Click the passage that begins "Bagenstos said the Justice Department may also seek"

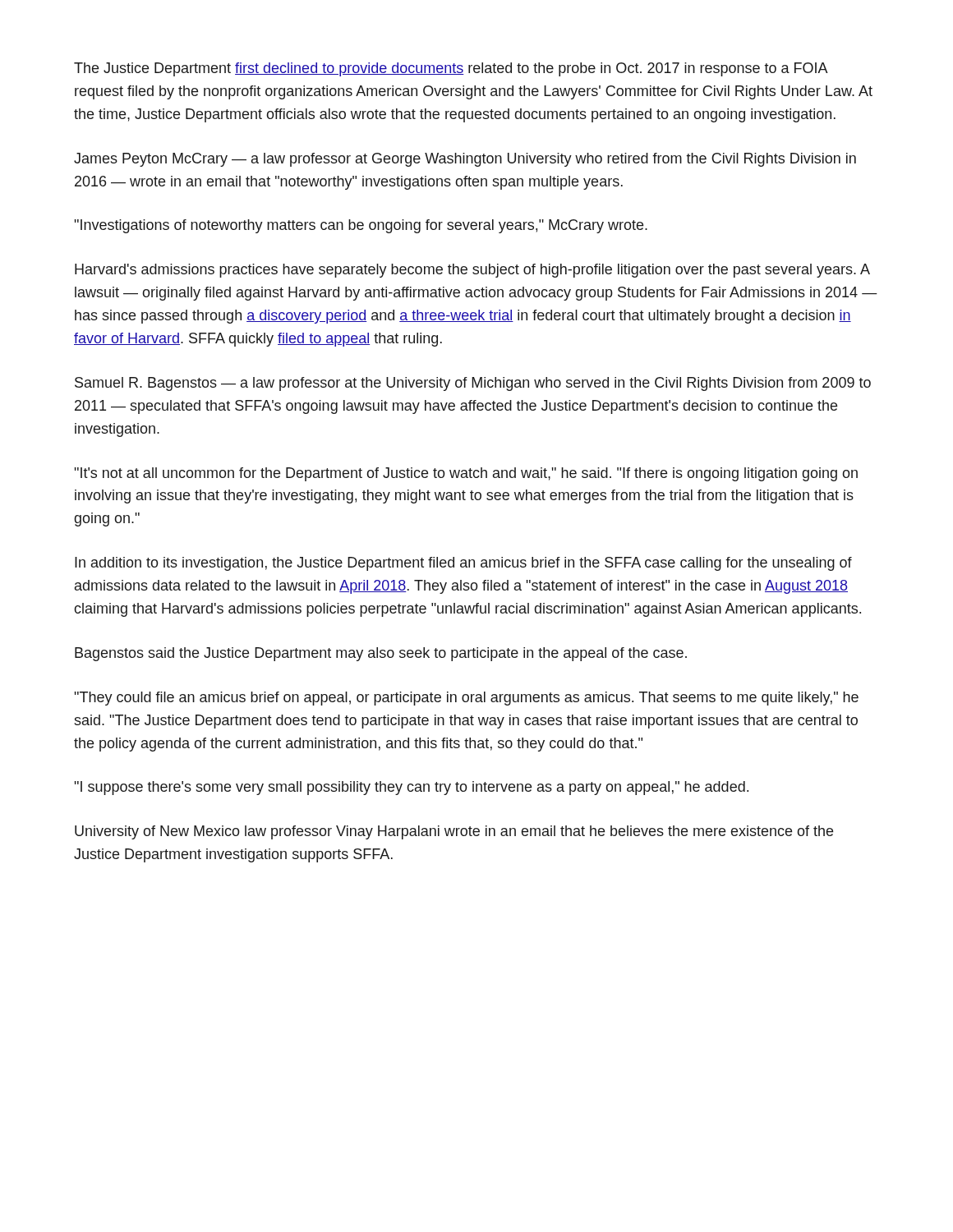(x=381, y=653)
